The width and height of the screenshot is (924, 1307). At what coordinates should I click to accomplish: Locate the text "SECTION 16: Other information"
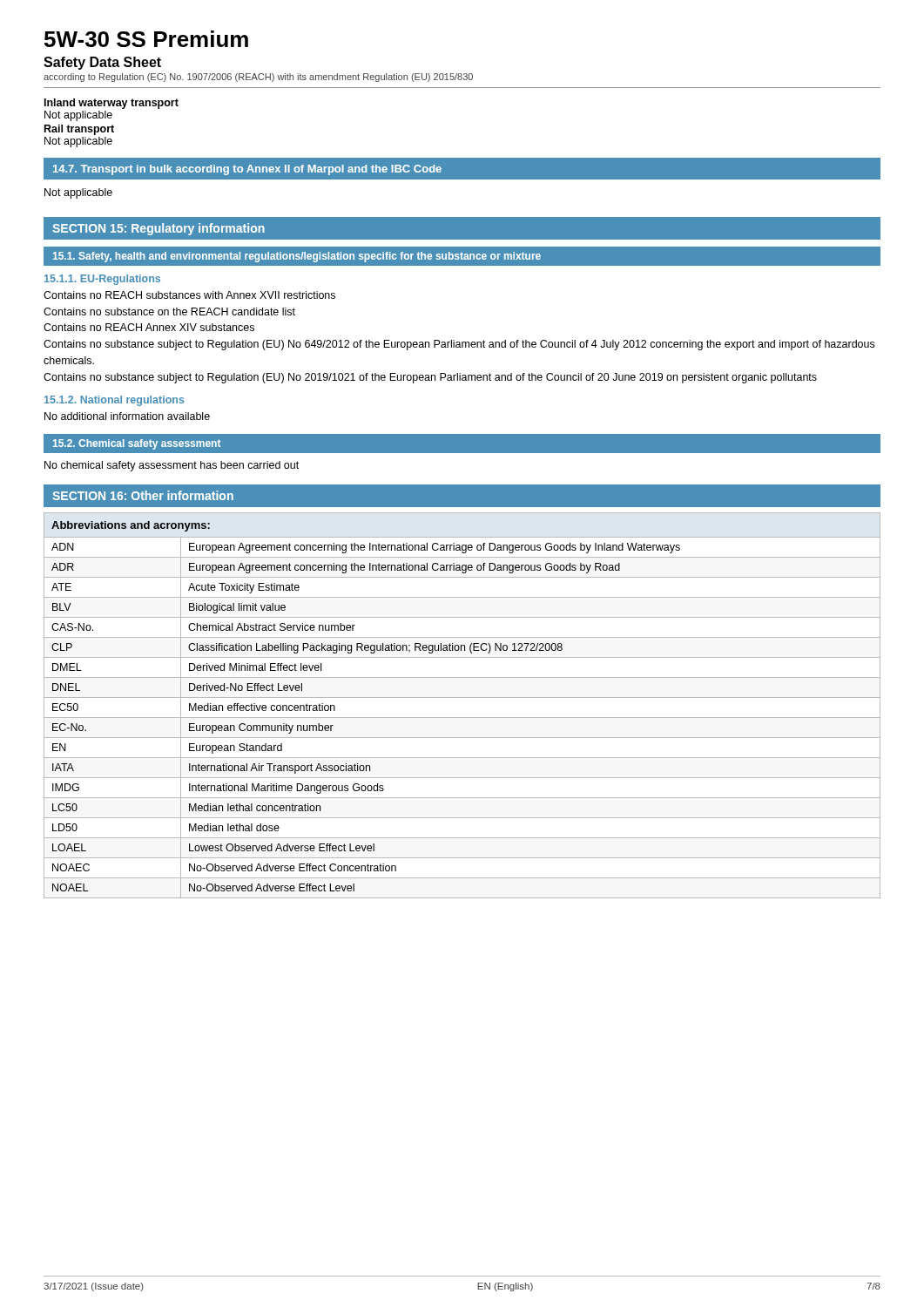(143, 496)
